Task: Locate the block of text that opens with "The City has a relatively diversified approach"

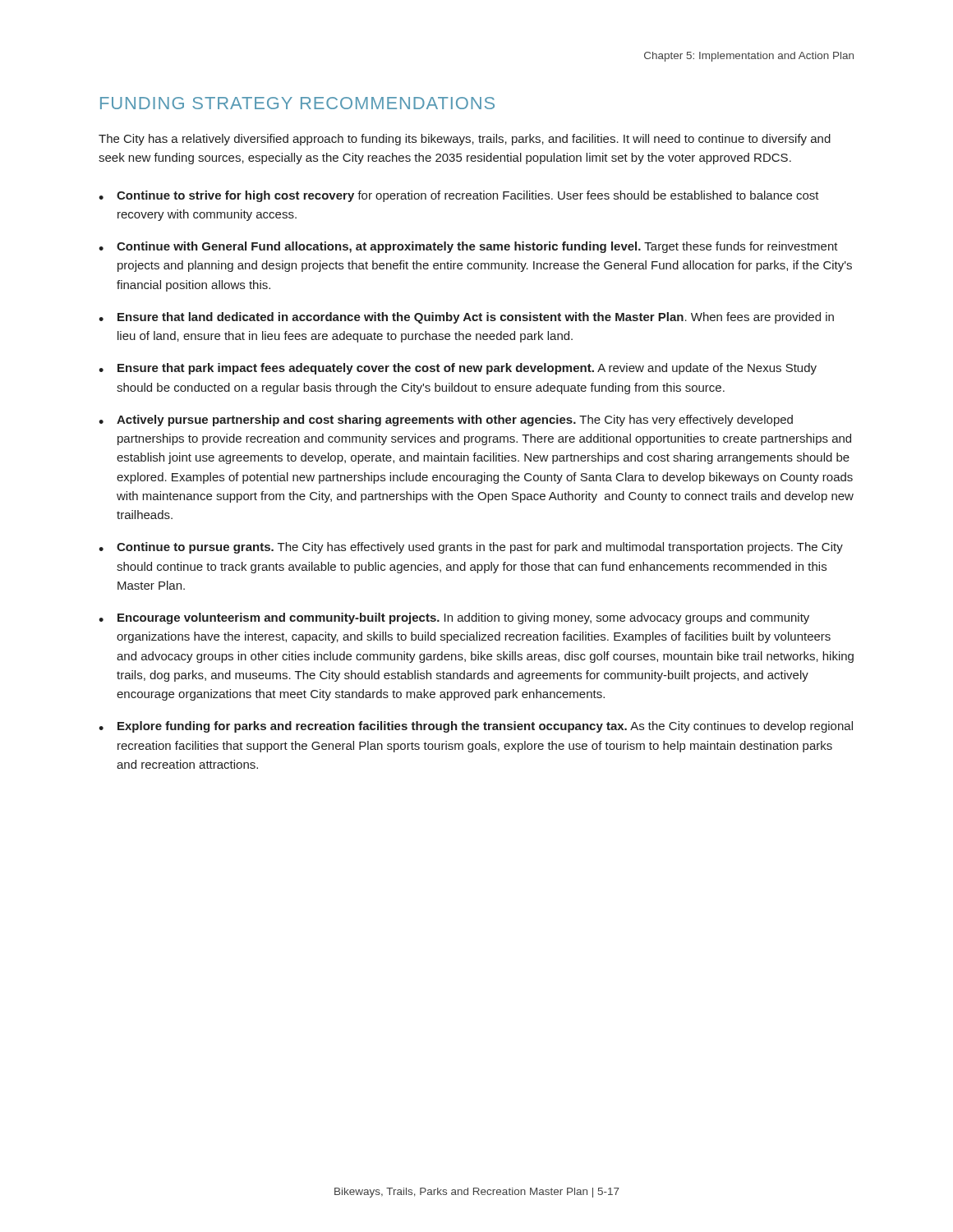Action: click(465, 148)
